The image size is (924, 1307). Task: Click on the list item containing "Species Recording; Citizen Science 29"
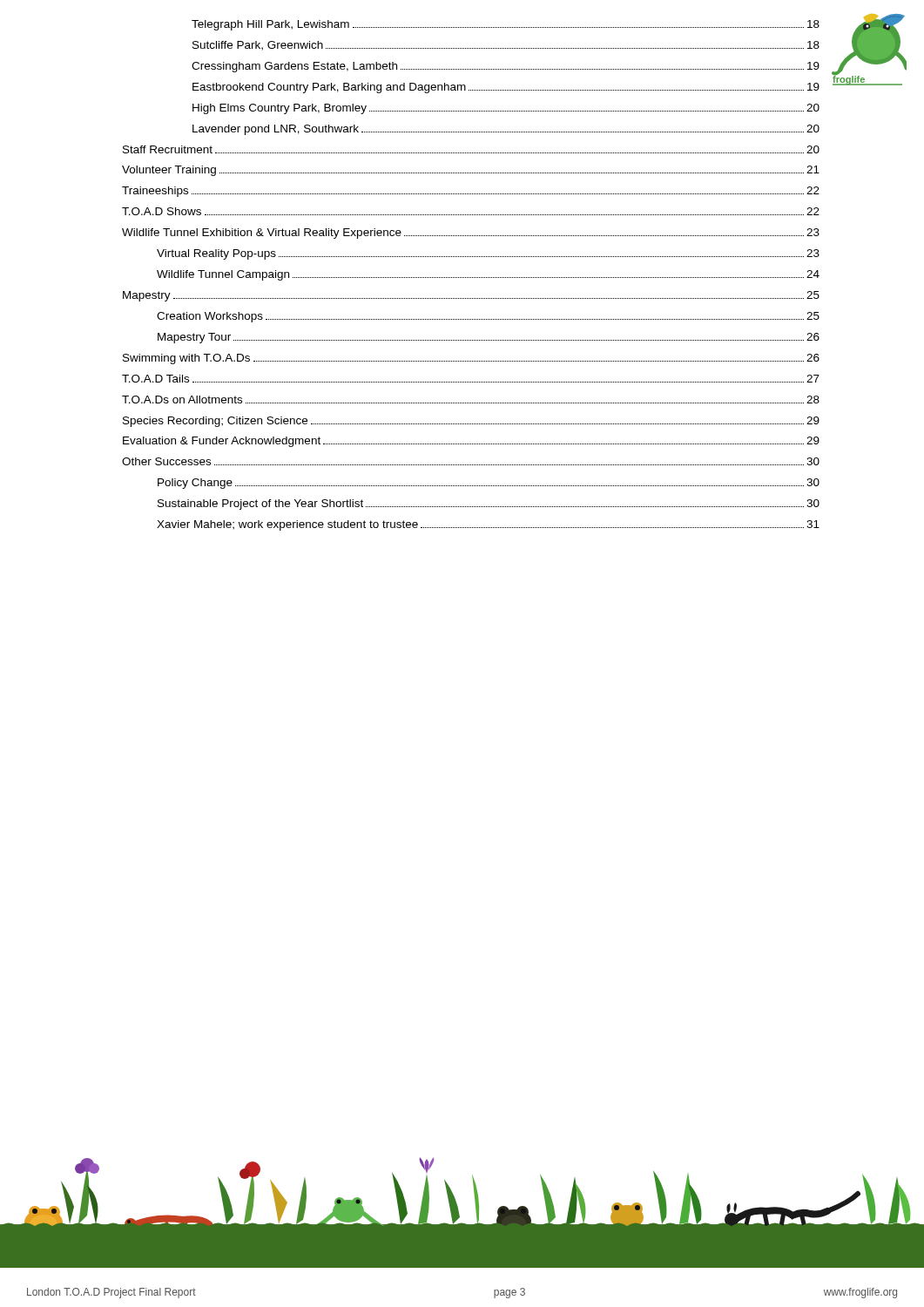pyautogui.click(x=471, y=421)
